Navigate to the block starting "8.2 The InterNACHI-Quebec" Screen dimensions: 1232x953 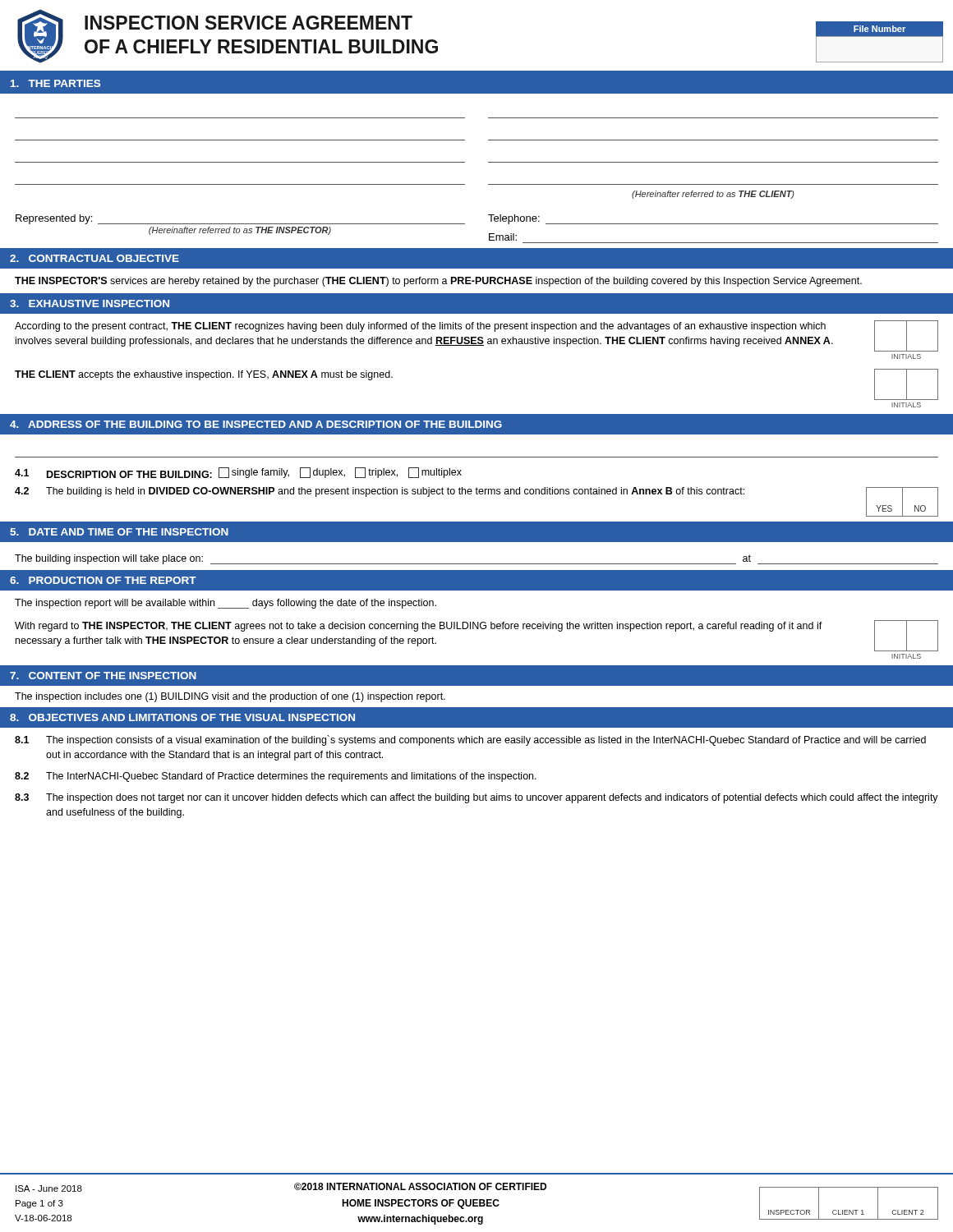[276, 776]
